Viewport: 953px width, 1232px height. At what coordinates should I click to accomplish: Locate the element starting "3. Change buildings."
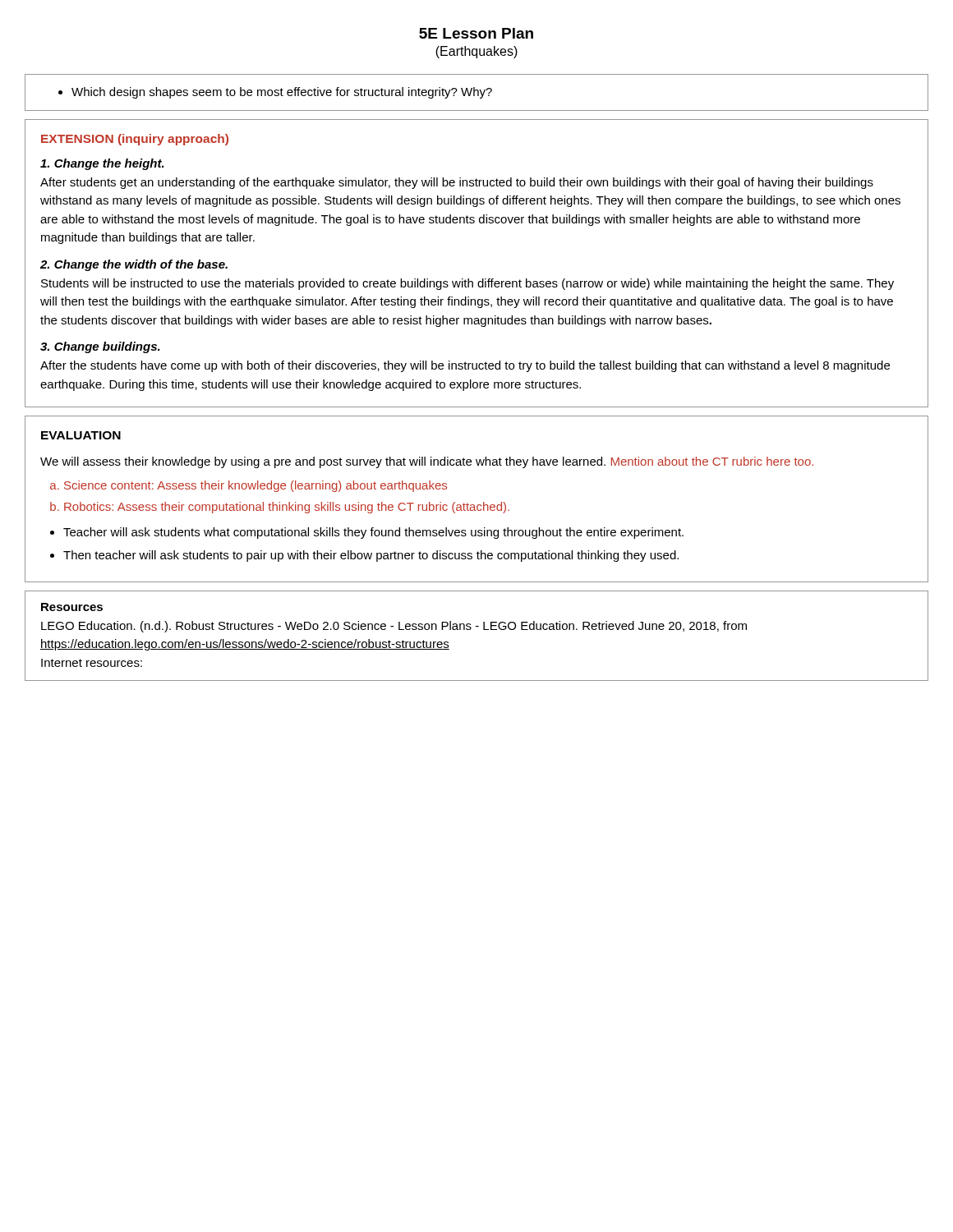click(100, 346)
